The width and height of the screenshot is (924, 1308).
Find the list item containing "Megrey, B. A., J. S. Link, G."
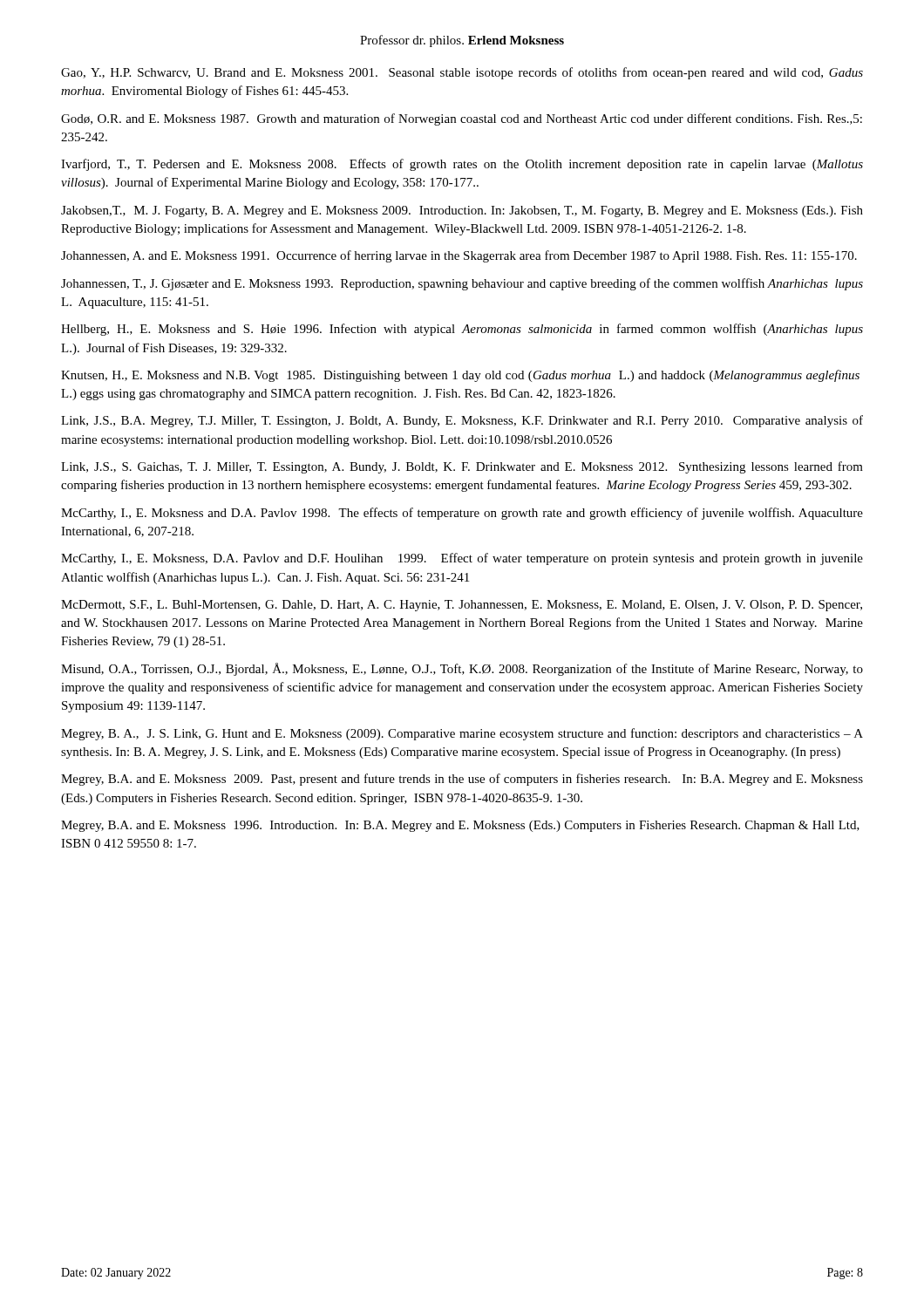click(462, 743)
